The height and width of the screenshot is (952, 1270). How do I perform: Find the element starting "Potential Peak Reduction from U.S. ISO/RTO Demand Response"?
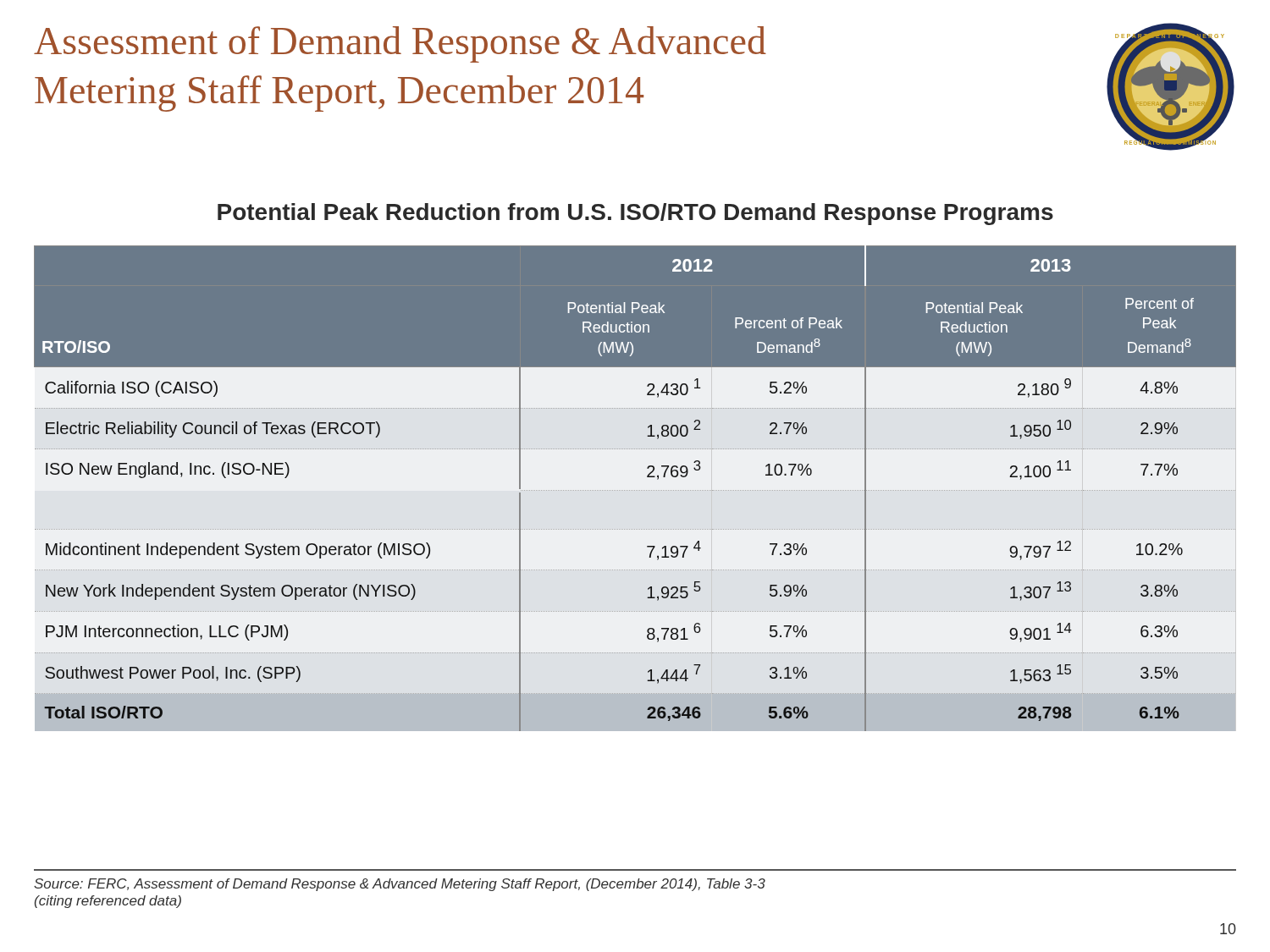point(635,212)
